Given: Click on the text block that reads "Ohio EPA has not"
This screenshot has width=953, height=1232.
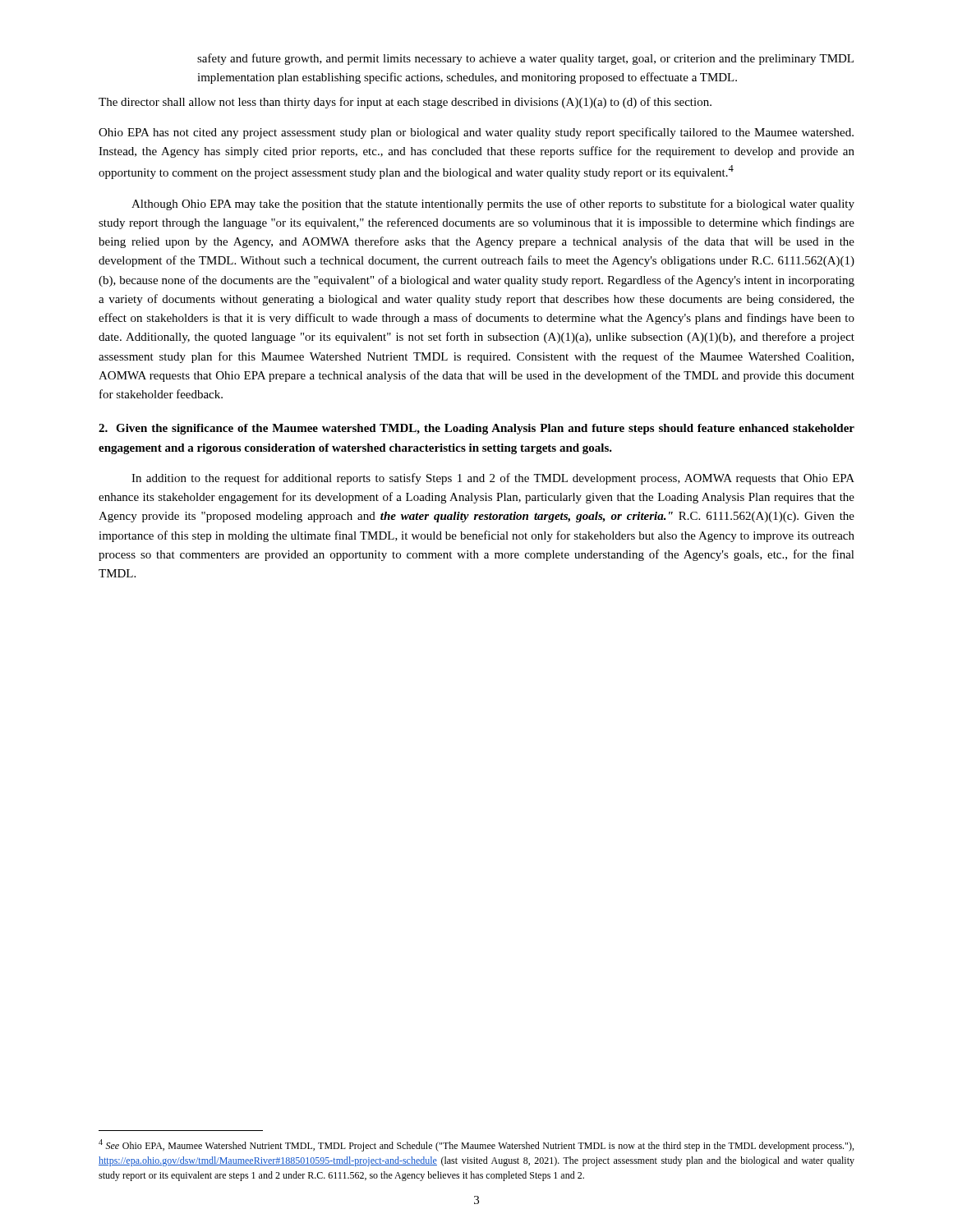Looking at the screenshot, I should (476, 153).
